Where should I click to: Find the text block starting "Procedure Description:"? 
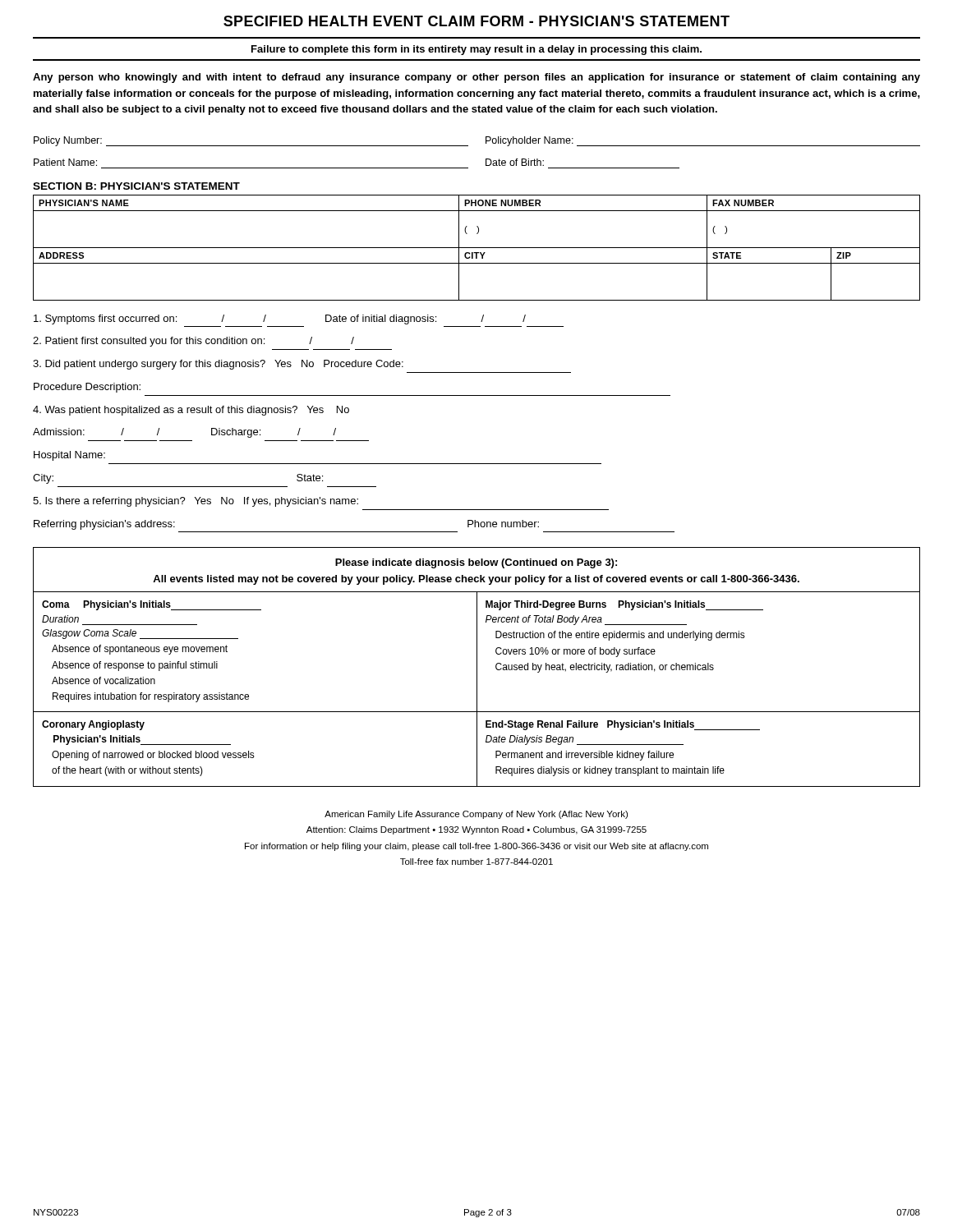point(352,388)
